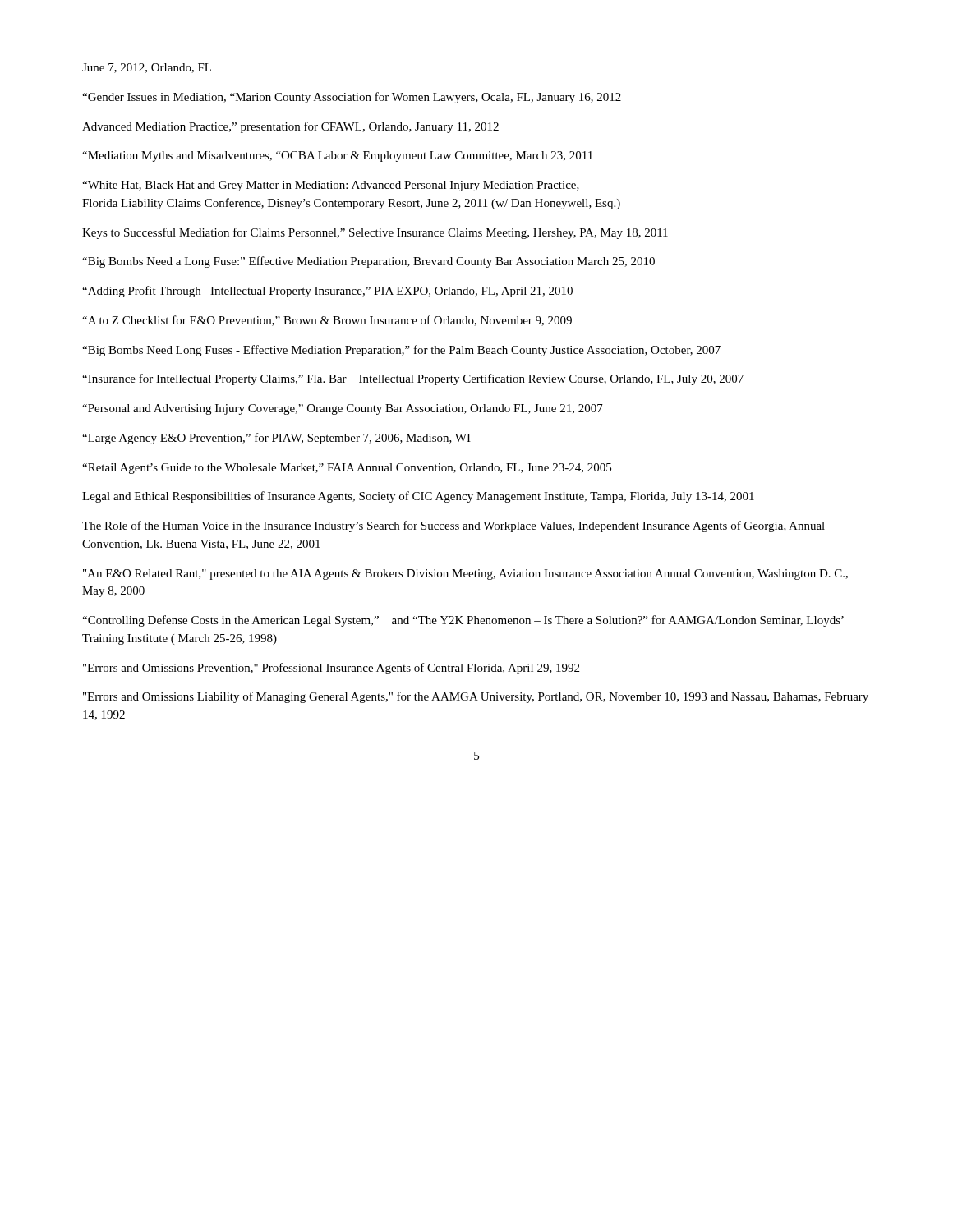Select the text block starting "“Large Agency E&O Prevention,” for PIAW, September"
The image size is (953, 1232).
click(276, 438)
